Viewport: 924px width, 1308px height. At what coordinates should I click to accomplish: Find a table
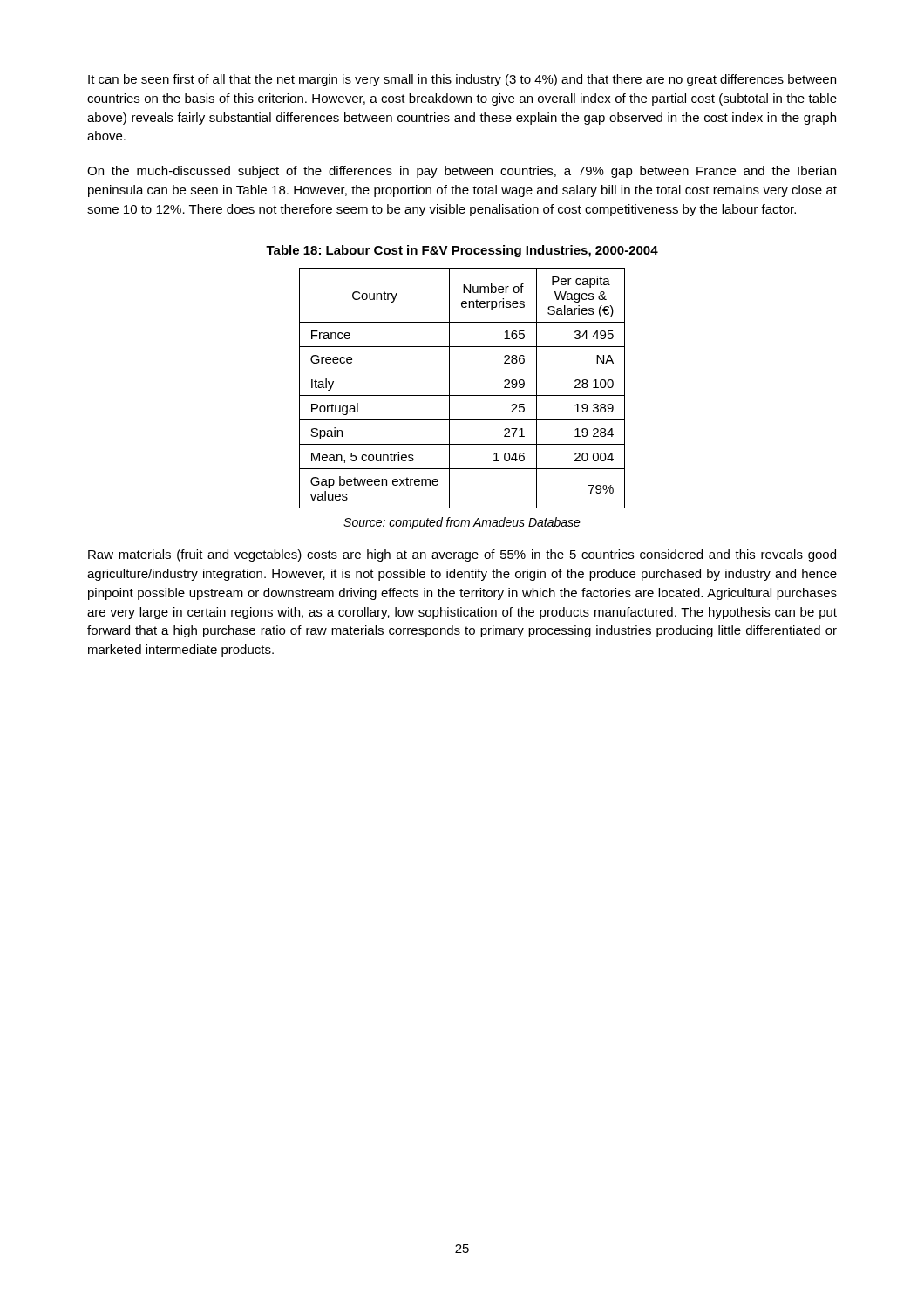(x=462, y=388)
